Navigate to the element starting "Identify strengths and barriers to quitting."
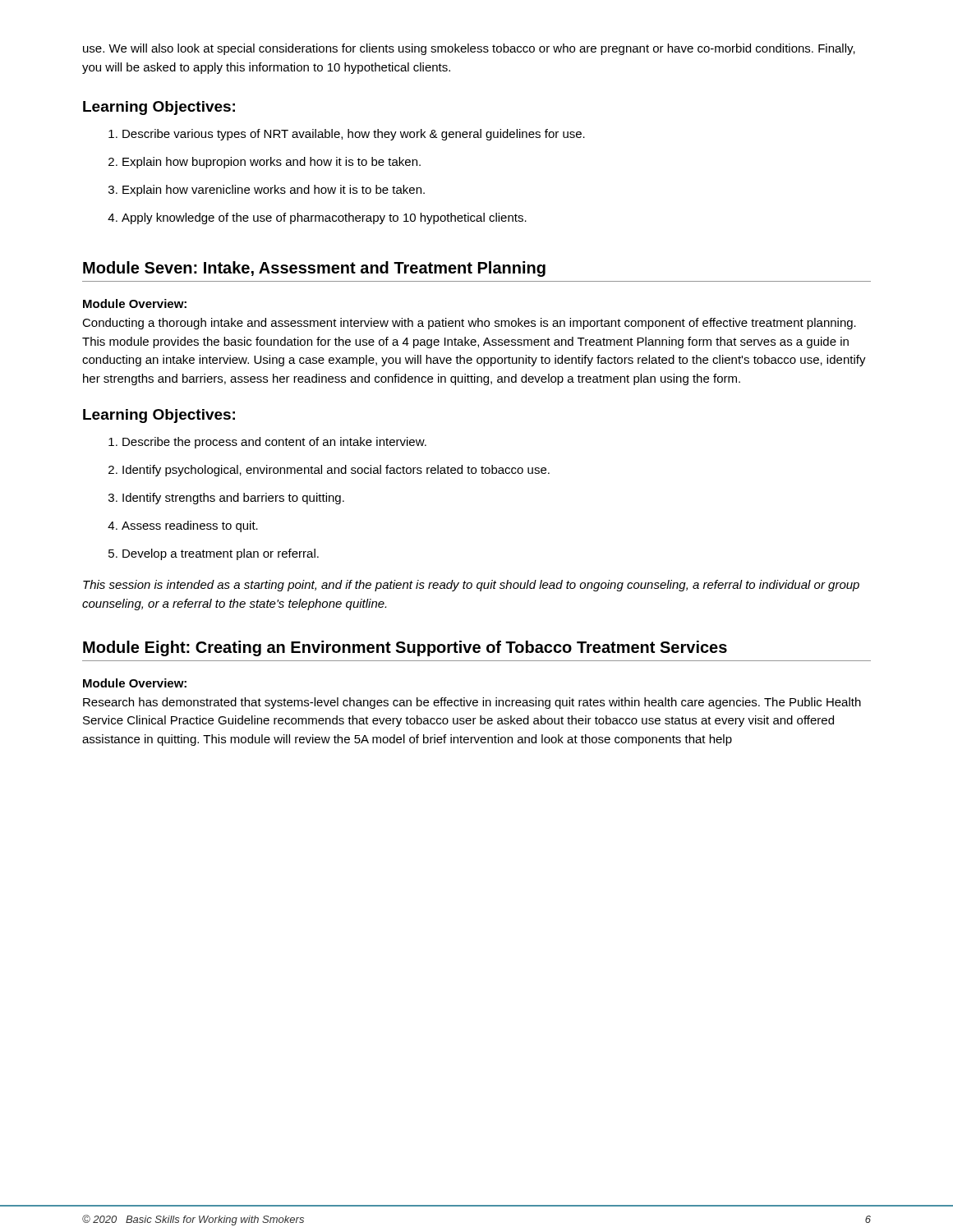The image size is (953, 1232). pyautogui.click(x=226, y=499)
